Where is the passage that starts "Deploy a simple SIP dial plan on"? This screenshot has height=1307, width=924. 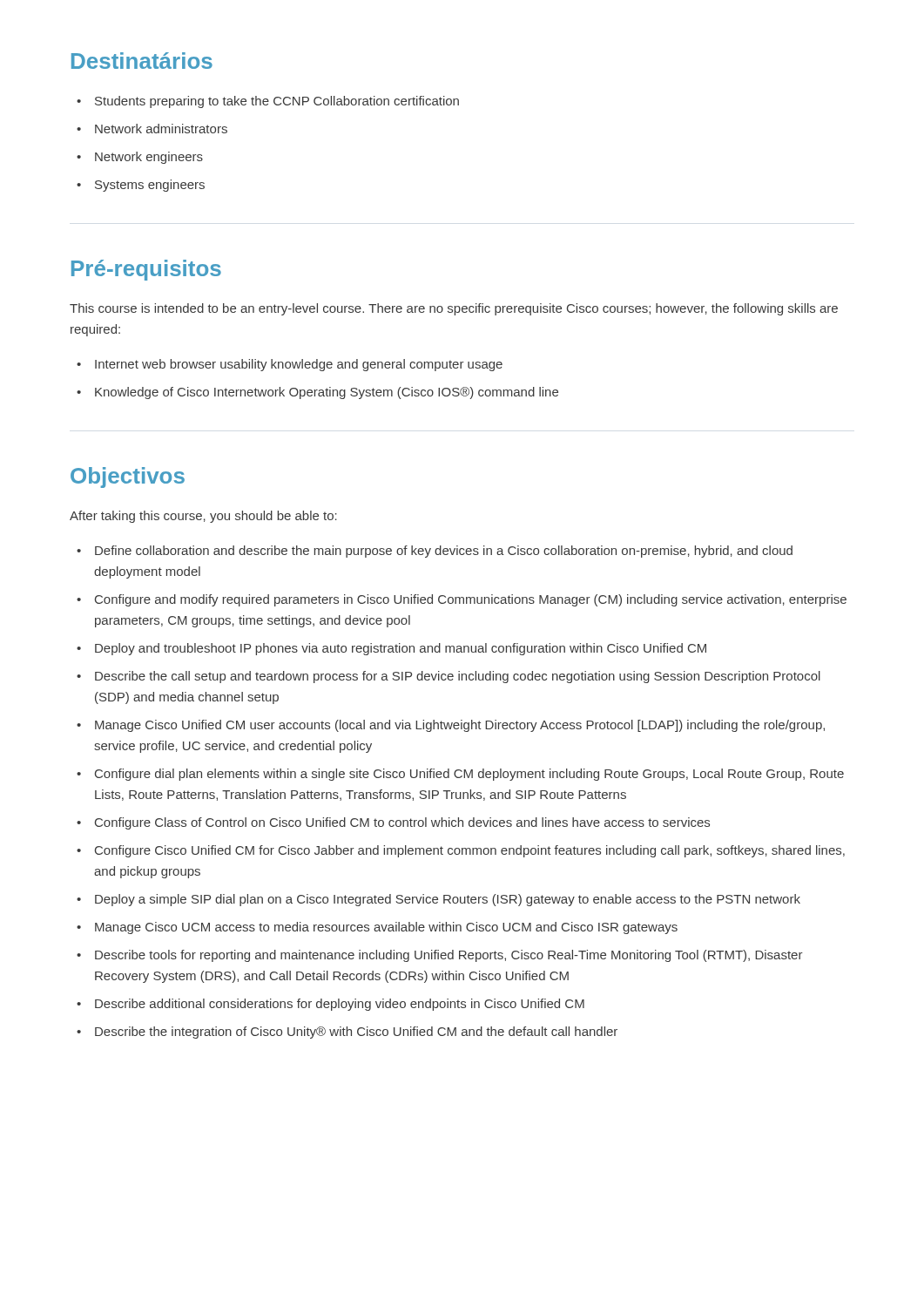point(447,899)
